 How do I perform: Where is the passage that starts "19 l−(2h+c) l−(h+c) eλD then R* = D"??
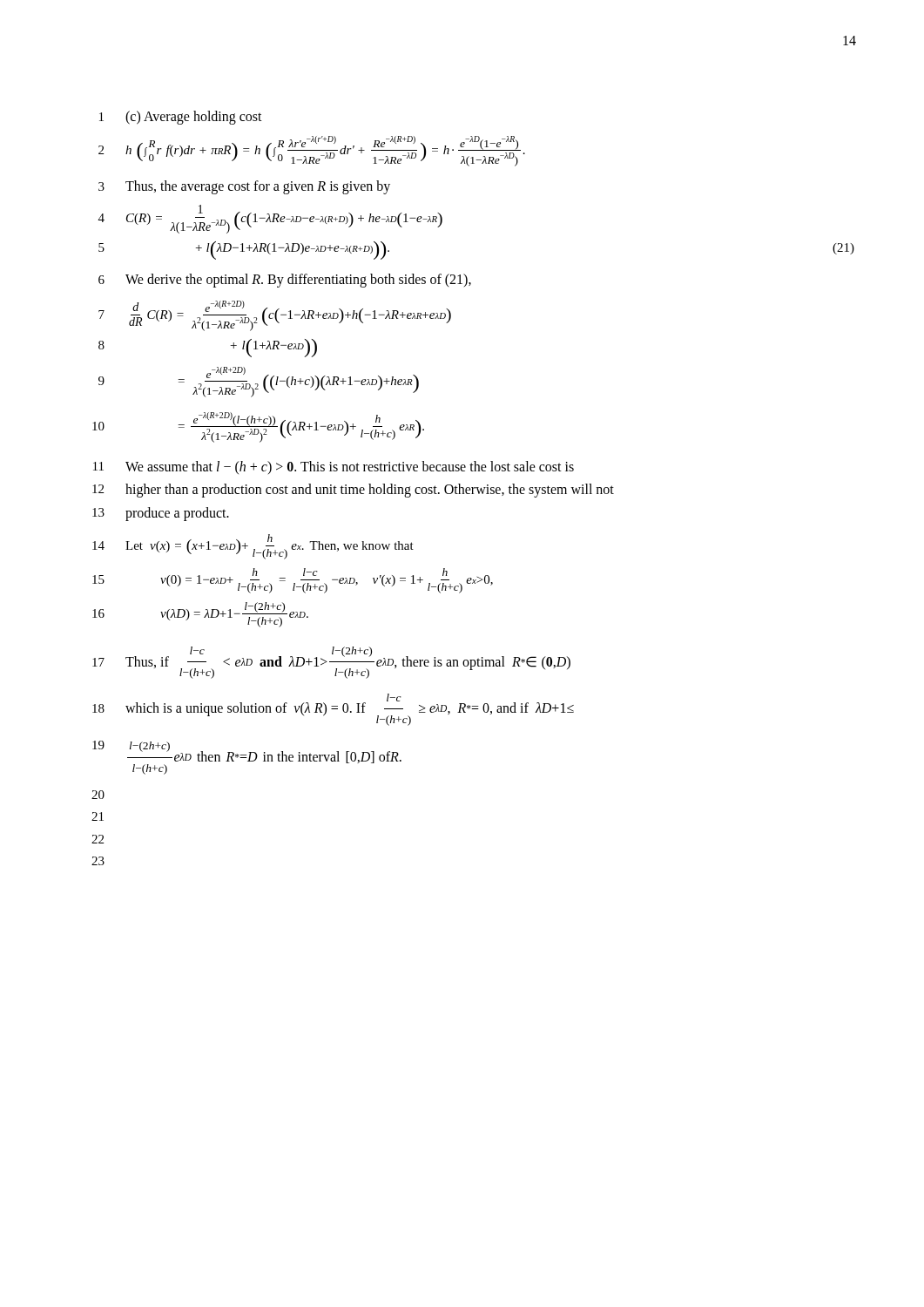[x=247, y=758]
